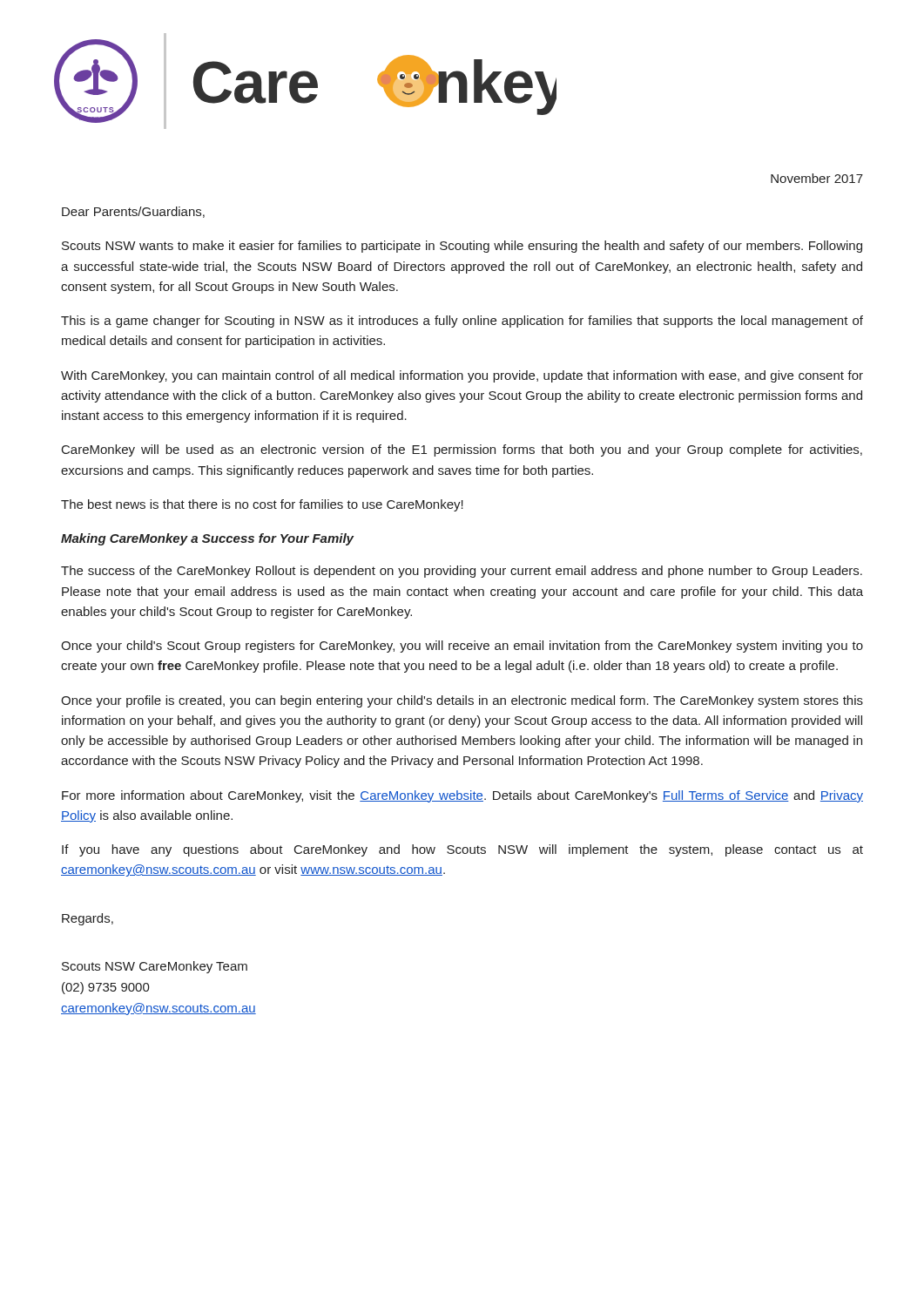924x1307 pixels.
Task: Find the text starting "Making CareMonkey a Success for Your Family"
Action: (207, 538)
